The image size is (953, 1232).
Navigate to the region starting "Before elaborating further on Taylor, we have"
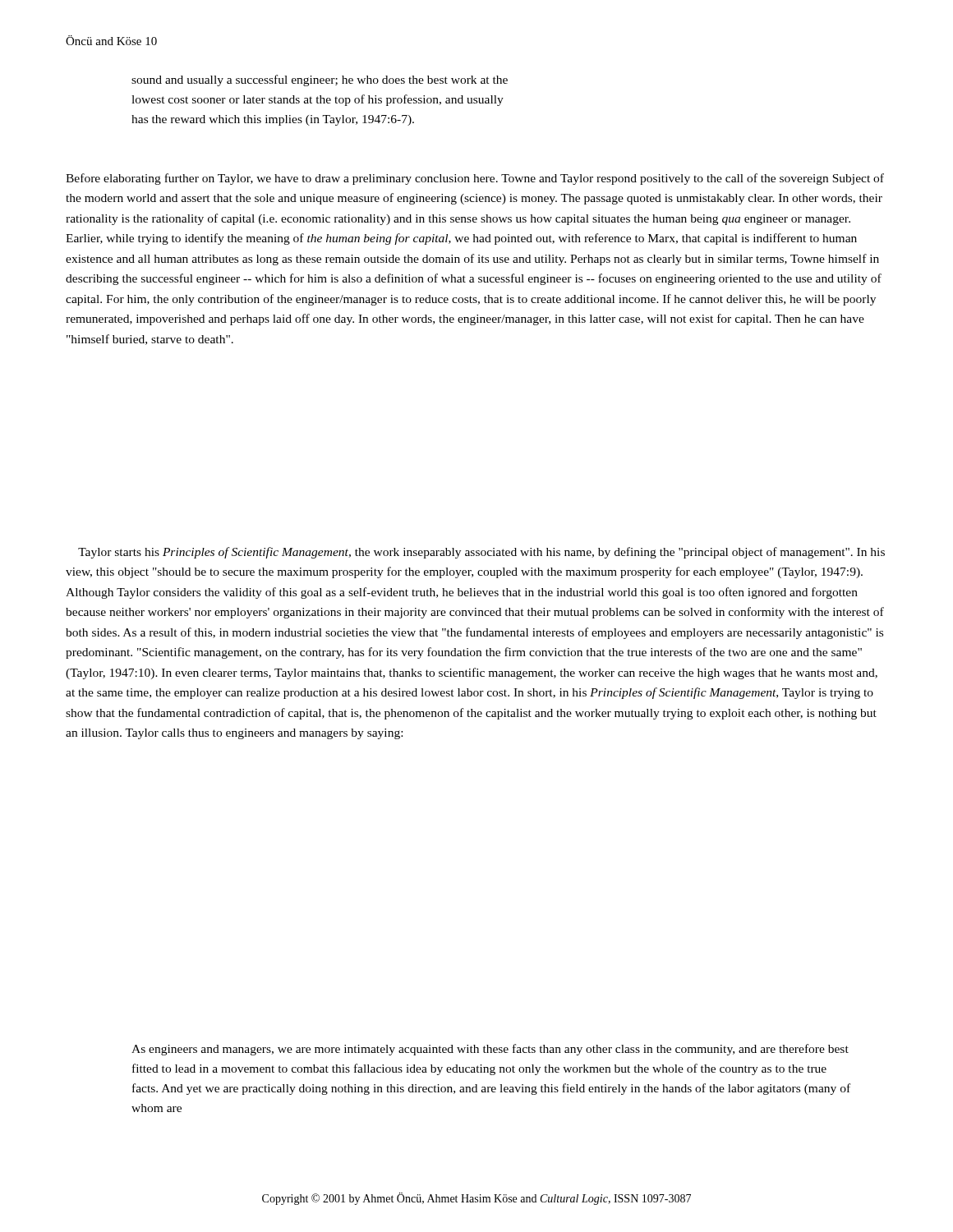pyautogui.click(x=475, y=258)
